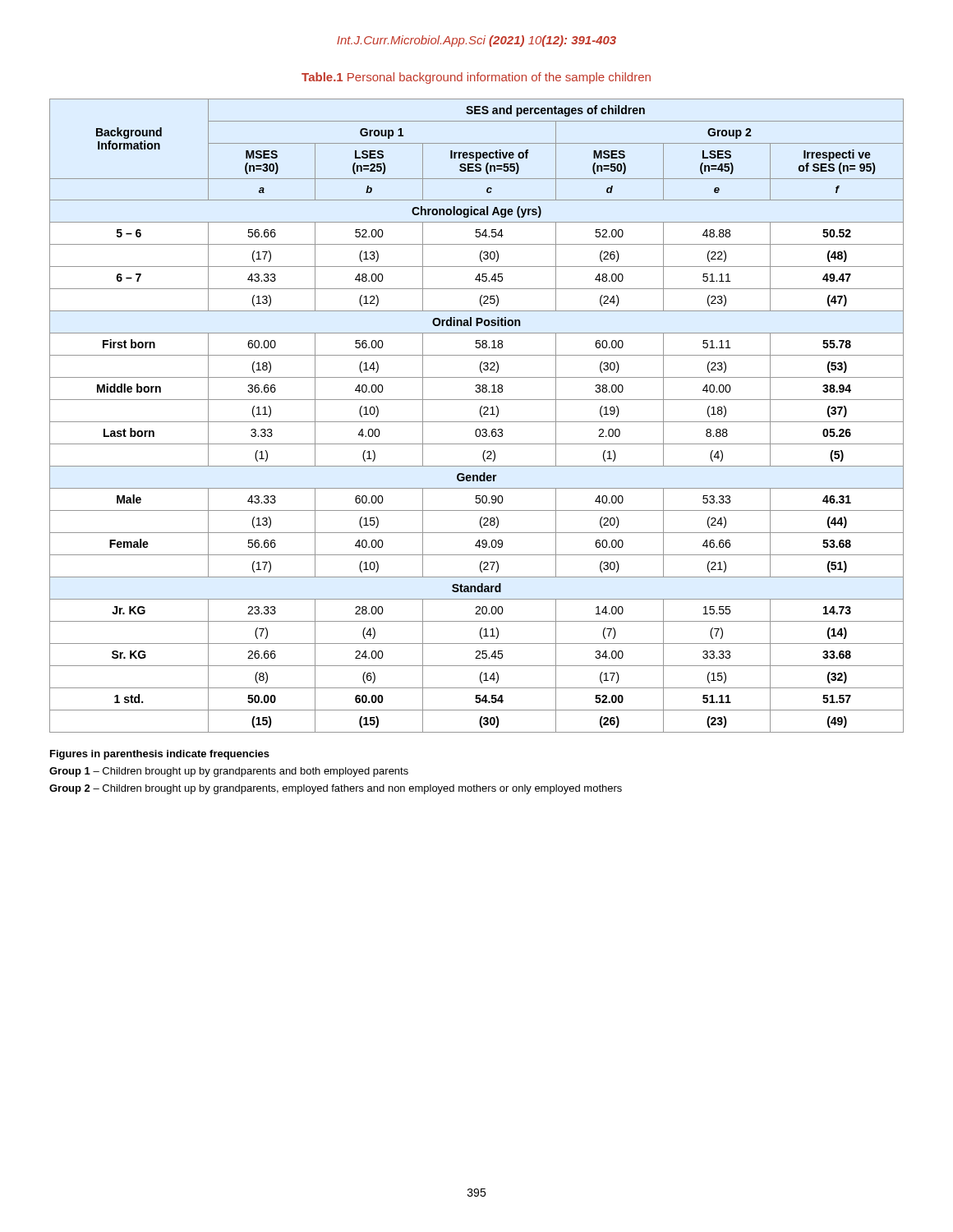Click on the passage starting "Table.1 Personal background"
The width and height of the screenshot is (953, 1232).
pyautogui.click(x=476, y=77)
